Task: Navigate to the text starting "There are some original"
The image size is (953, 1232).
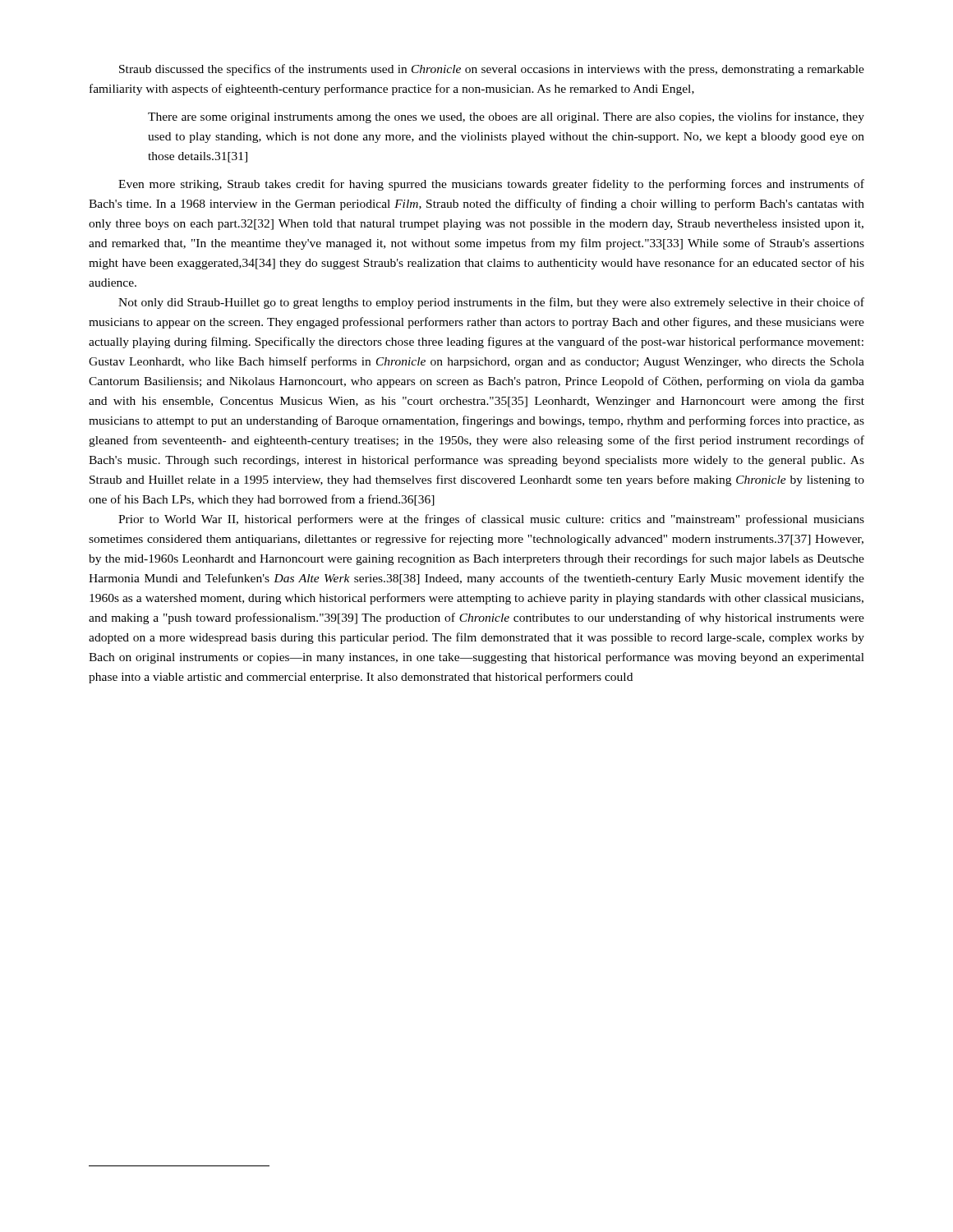Action: coord(506,136)
